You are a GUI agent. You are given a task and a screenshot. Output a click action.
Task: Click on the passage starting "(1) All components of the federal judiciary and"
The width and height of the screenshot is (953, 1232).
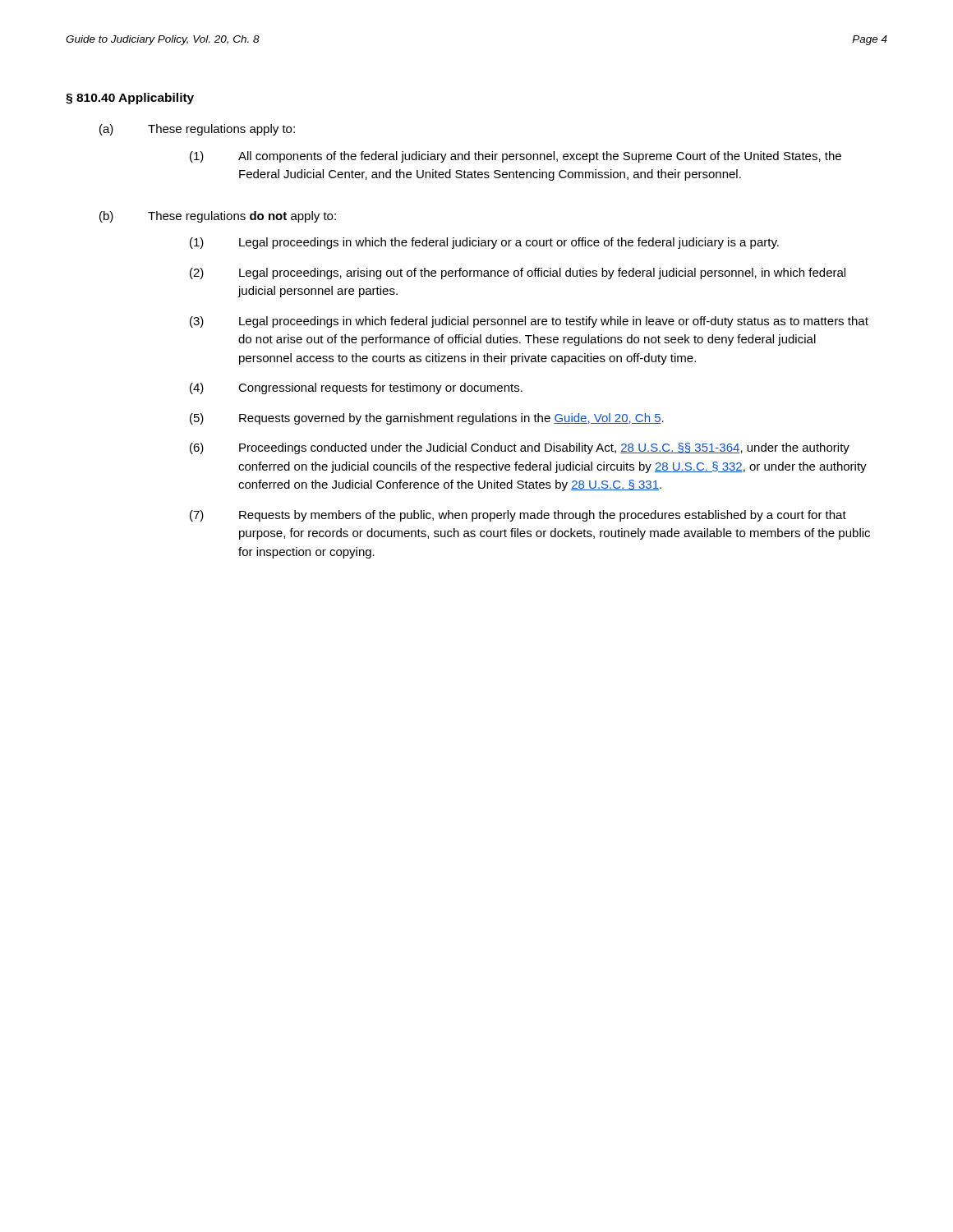[x=518, y=165]
